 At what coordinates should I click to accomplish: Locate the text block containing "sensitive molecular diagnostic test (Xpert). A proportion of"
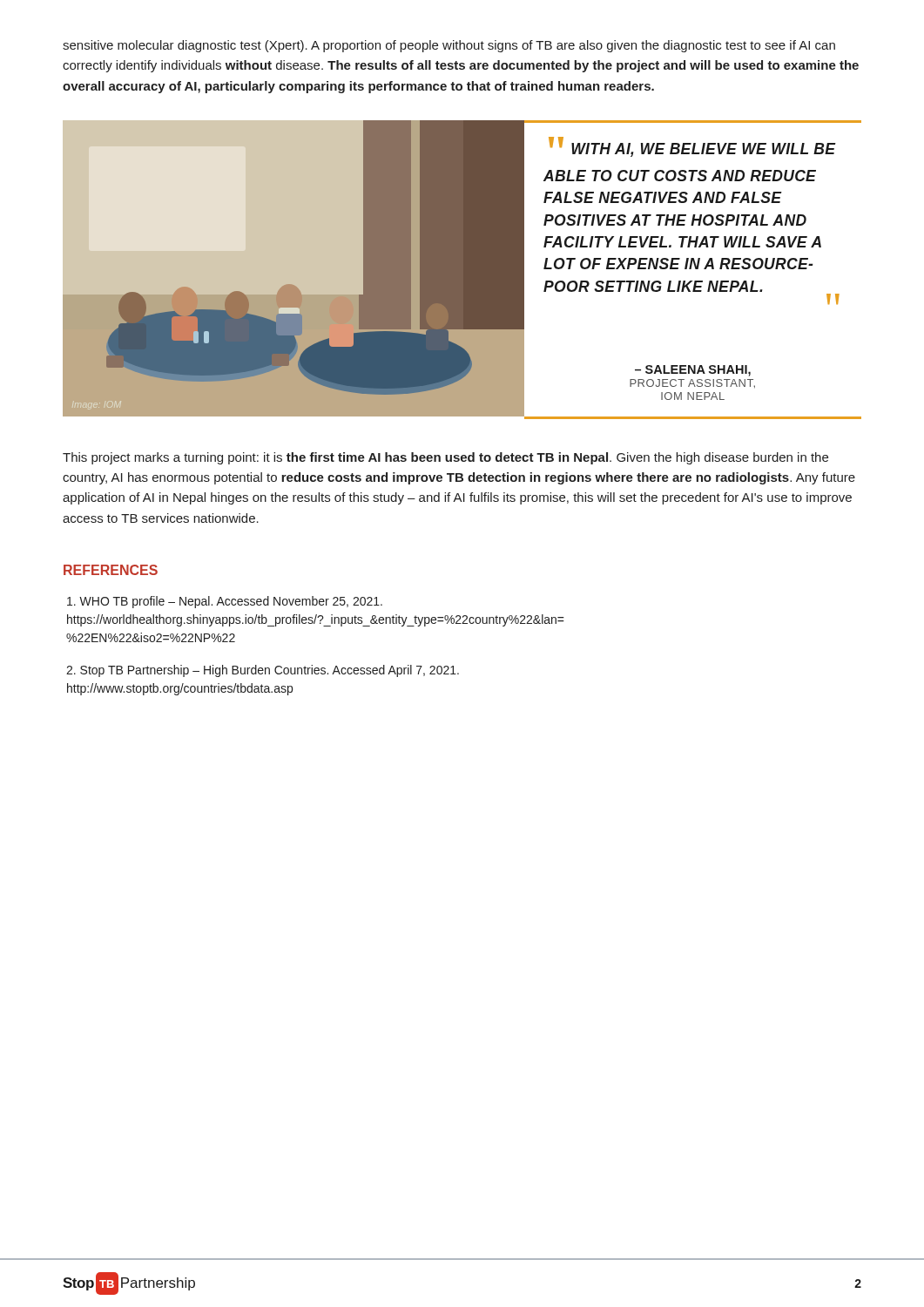coord(461,65)
